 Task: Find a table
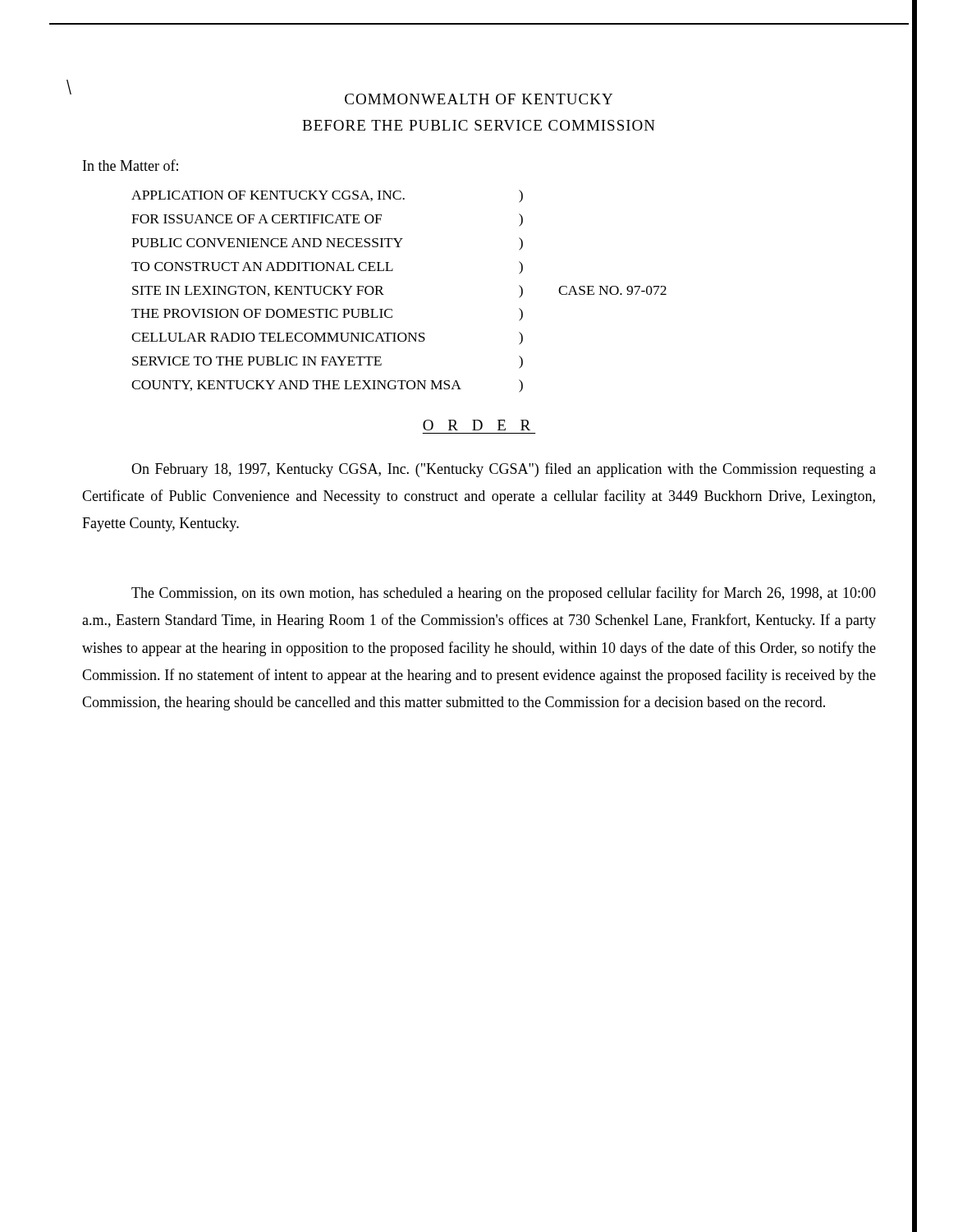pos(504,290)
